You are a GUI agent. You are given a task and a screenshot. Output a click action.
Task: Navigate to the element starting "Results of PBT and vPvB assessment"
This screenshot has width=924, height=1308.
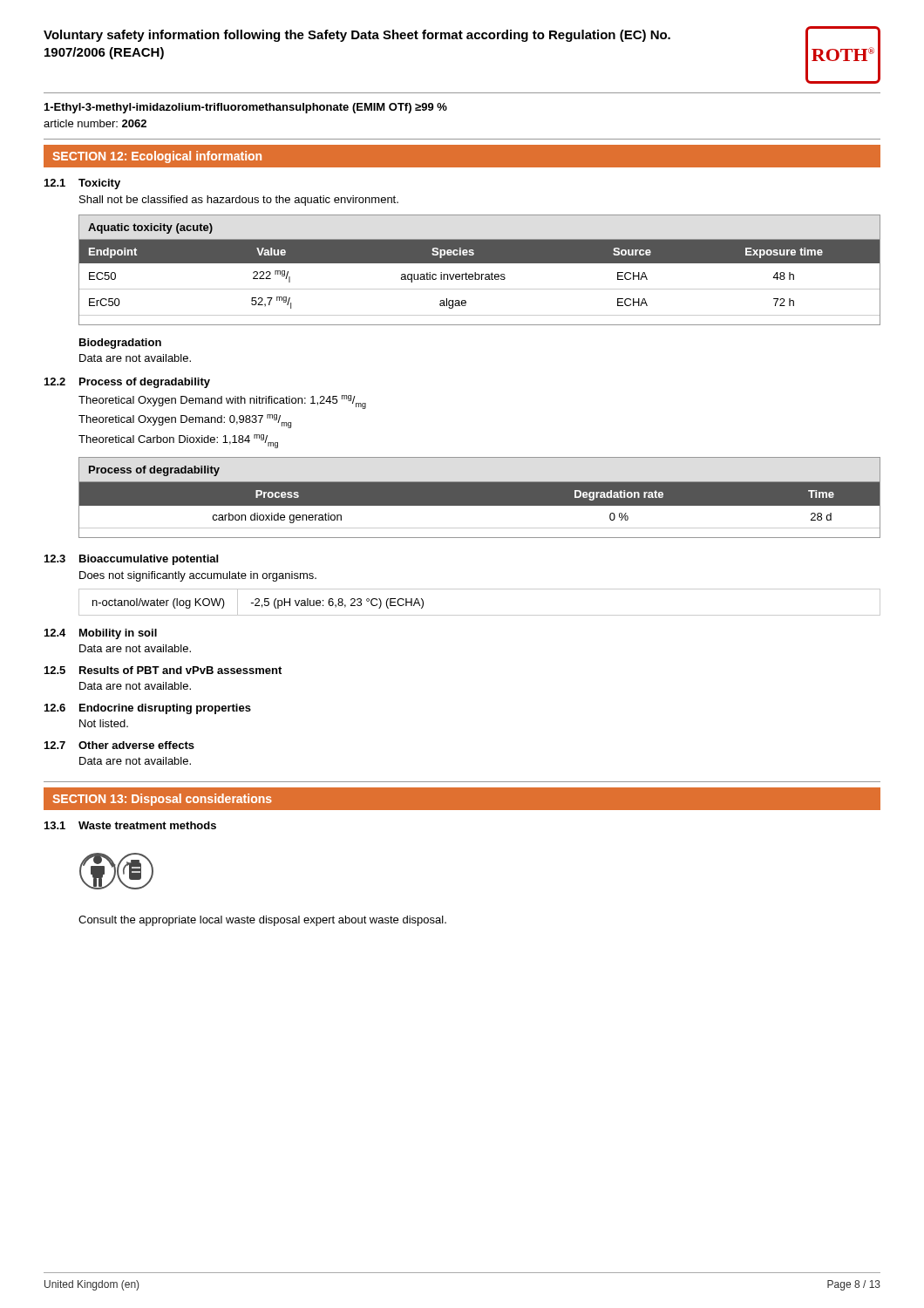[x=180, y=670]
